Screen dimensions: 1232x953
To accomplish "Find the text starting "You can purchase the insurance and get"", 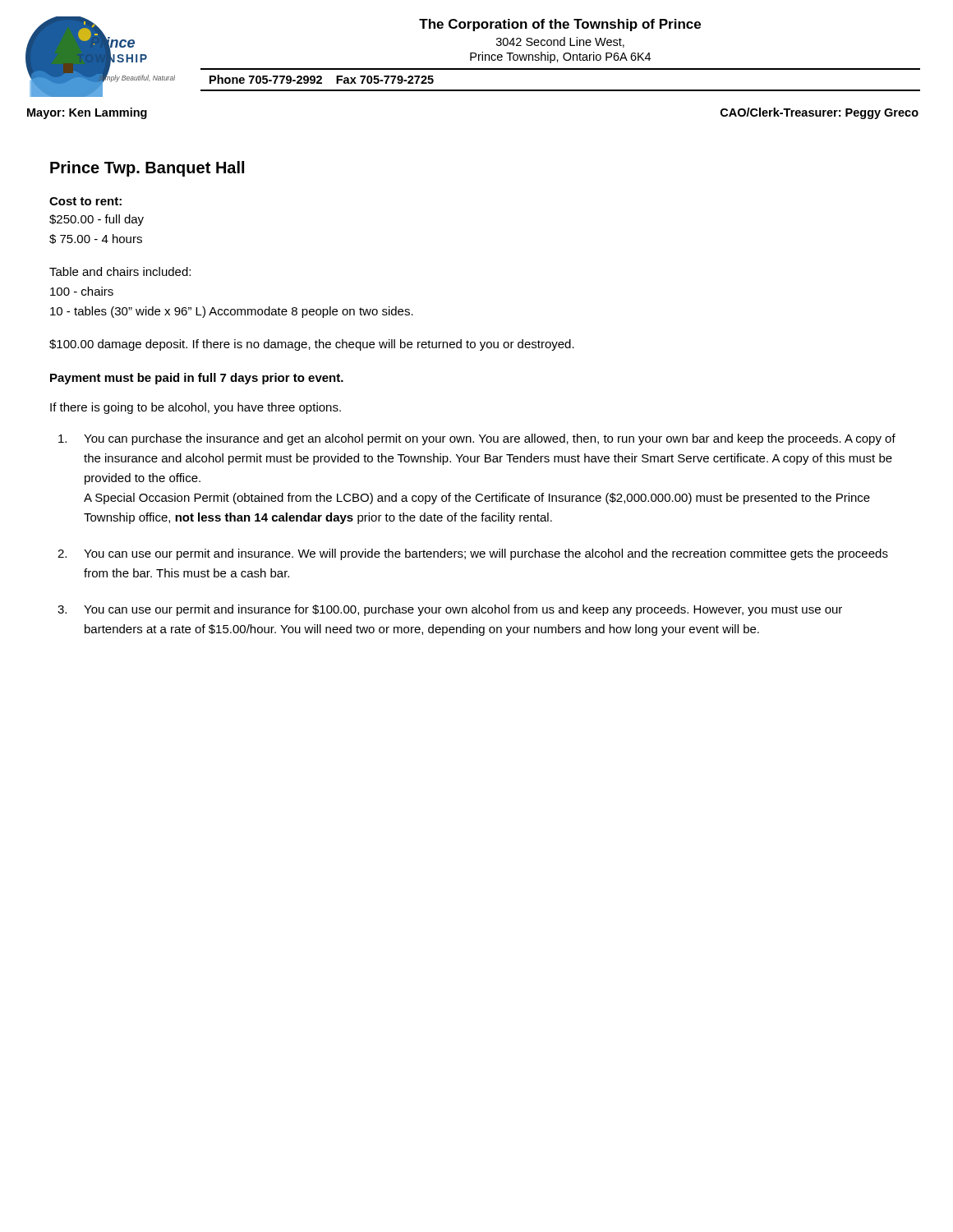I will point(477,439).
